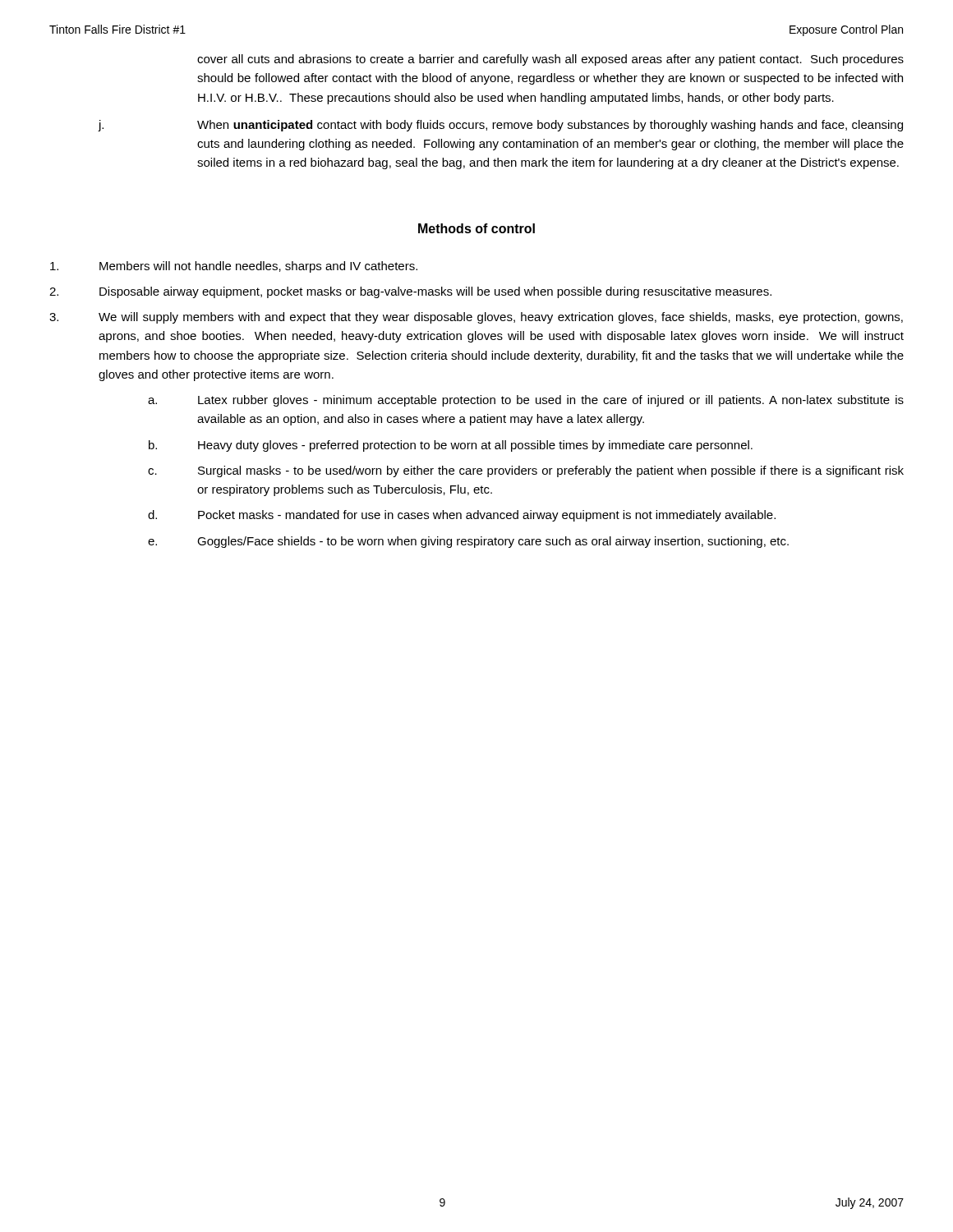Point to the element starting "e. Goggles/Face shields - to be worn"

[501, 541]
